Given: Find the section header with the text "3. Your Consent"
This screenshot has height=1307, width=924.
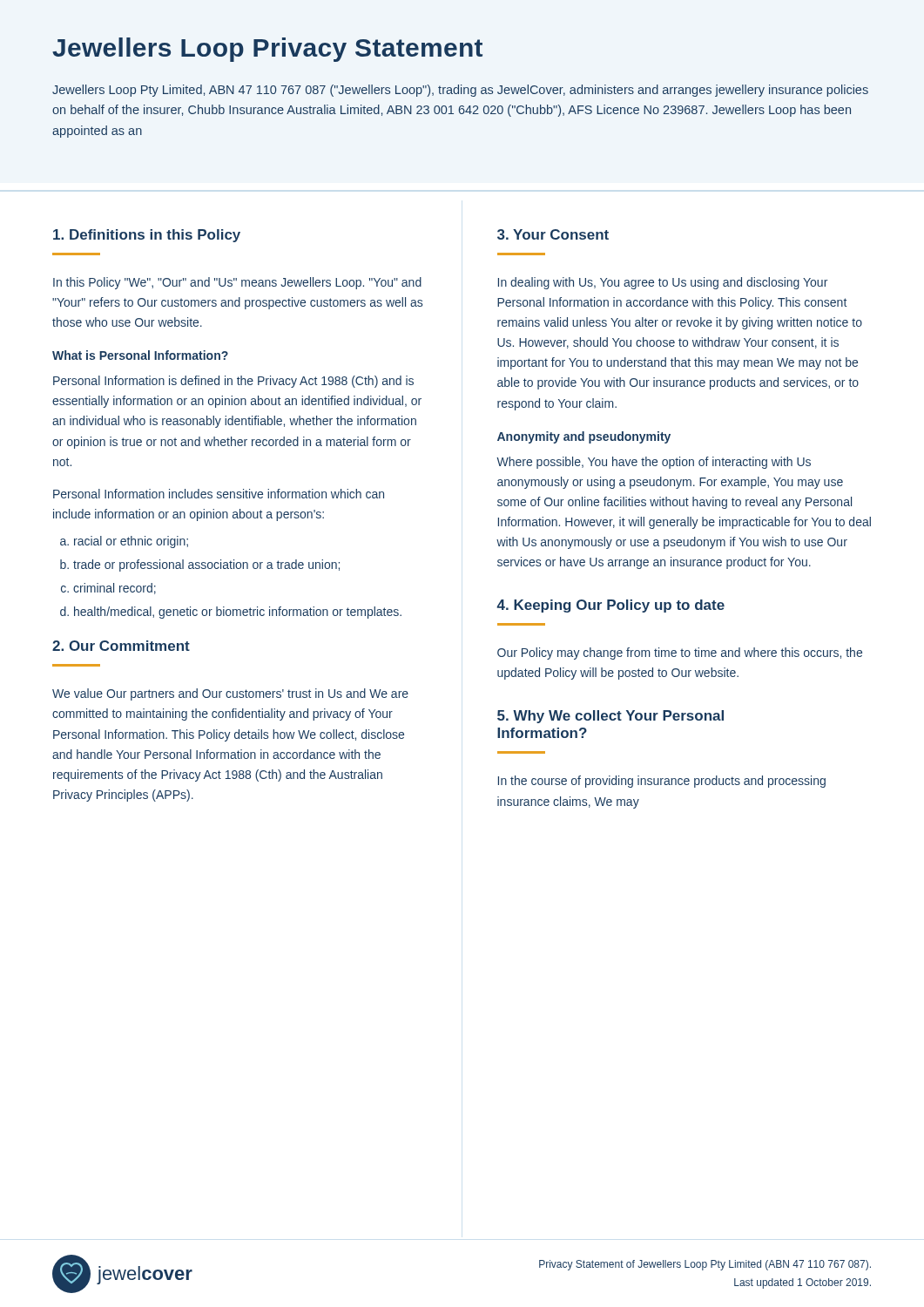Looking at the screenshot, I should (x=553, y=235).
